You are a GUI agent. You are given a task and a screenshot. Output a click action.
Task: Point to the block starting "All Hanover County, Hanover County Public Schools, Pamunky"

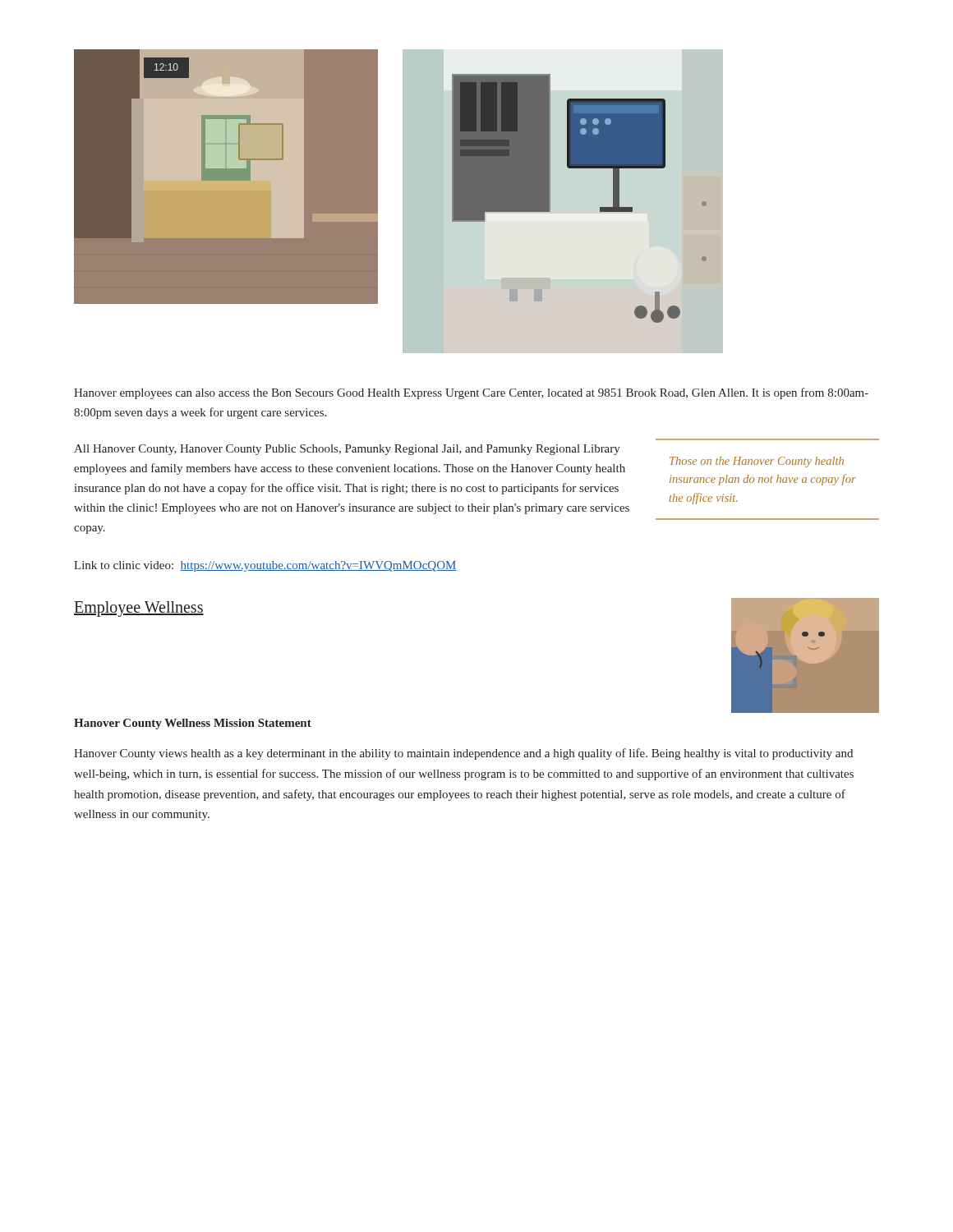click(352, 488)
